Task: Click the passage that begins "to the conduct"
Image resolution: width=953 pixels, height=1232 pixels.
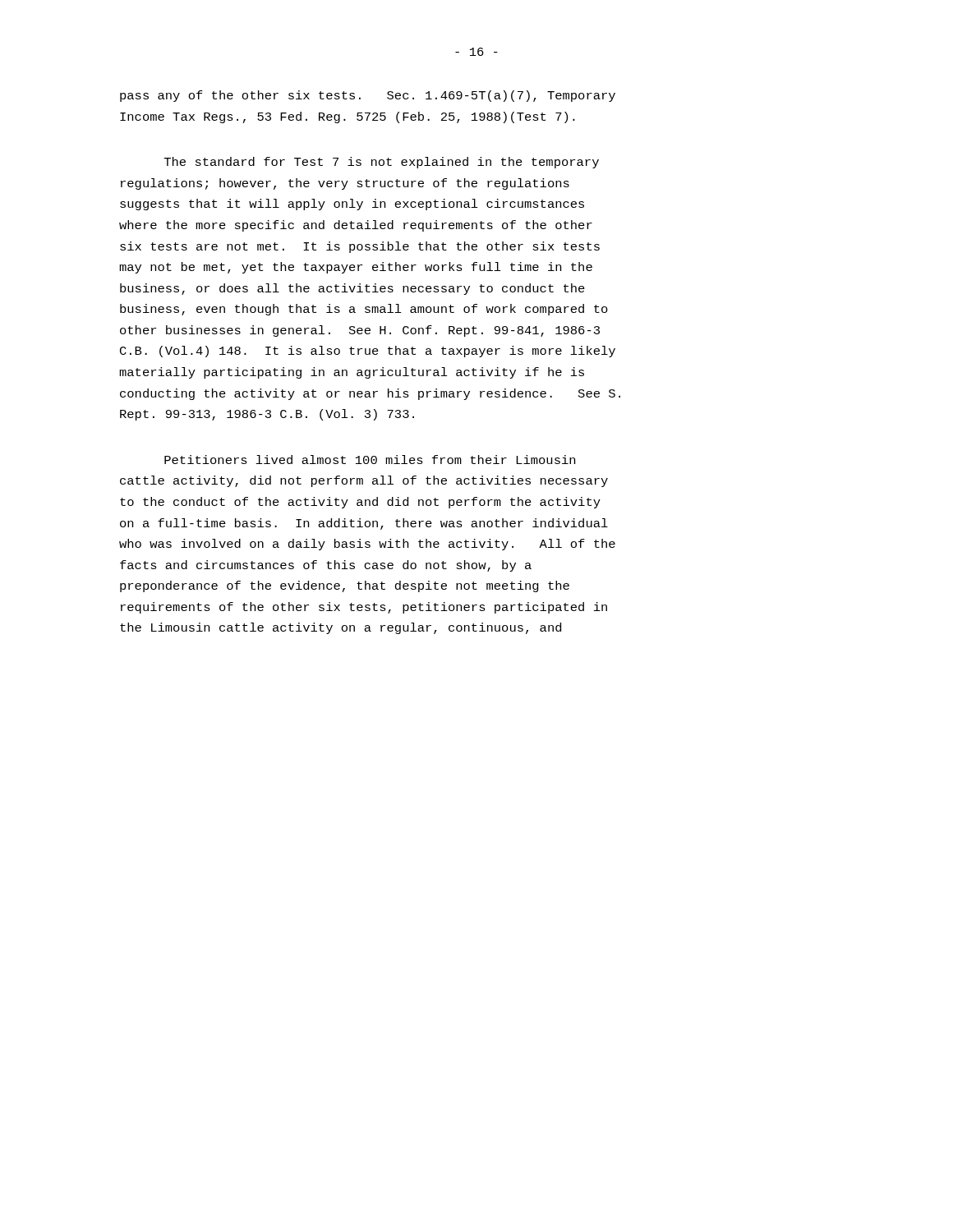Action: click(x=360, y=503)
